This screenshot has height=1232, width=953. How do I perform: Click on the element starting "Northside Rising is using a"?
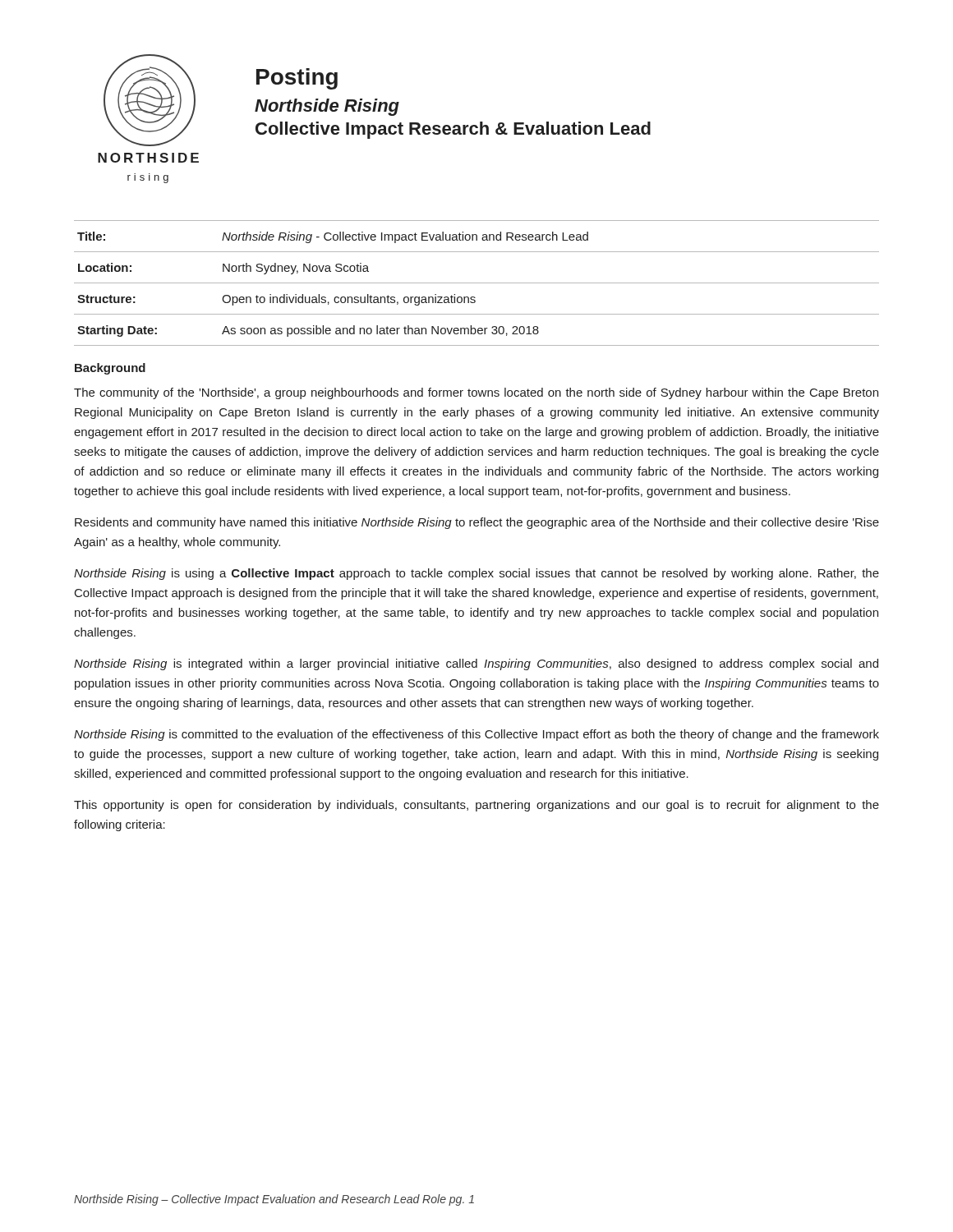476,602
